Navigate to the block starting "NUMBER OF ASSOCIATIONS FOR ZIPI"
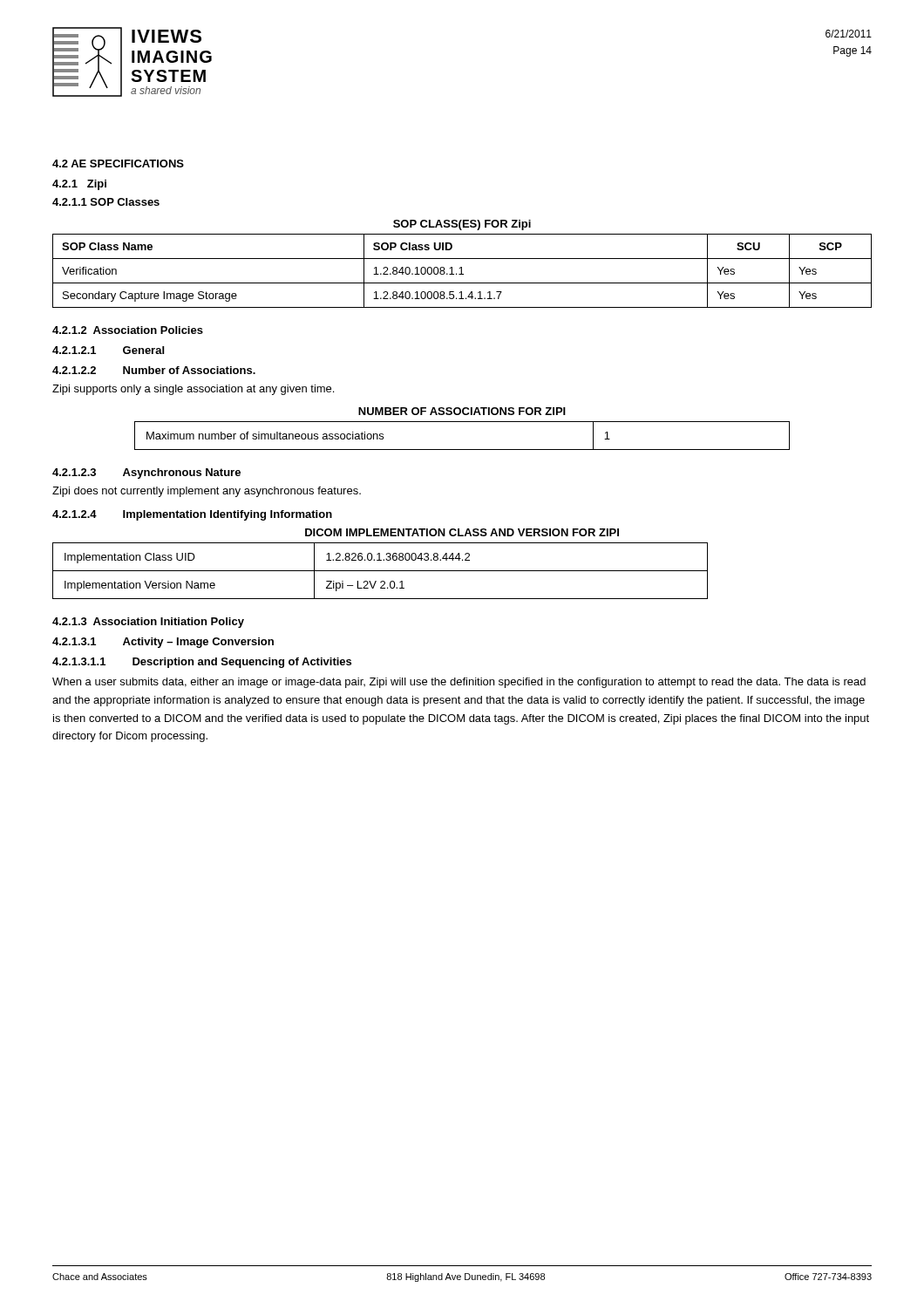The image size is (924, 1308). [x=462, y=411]
